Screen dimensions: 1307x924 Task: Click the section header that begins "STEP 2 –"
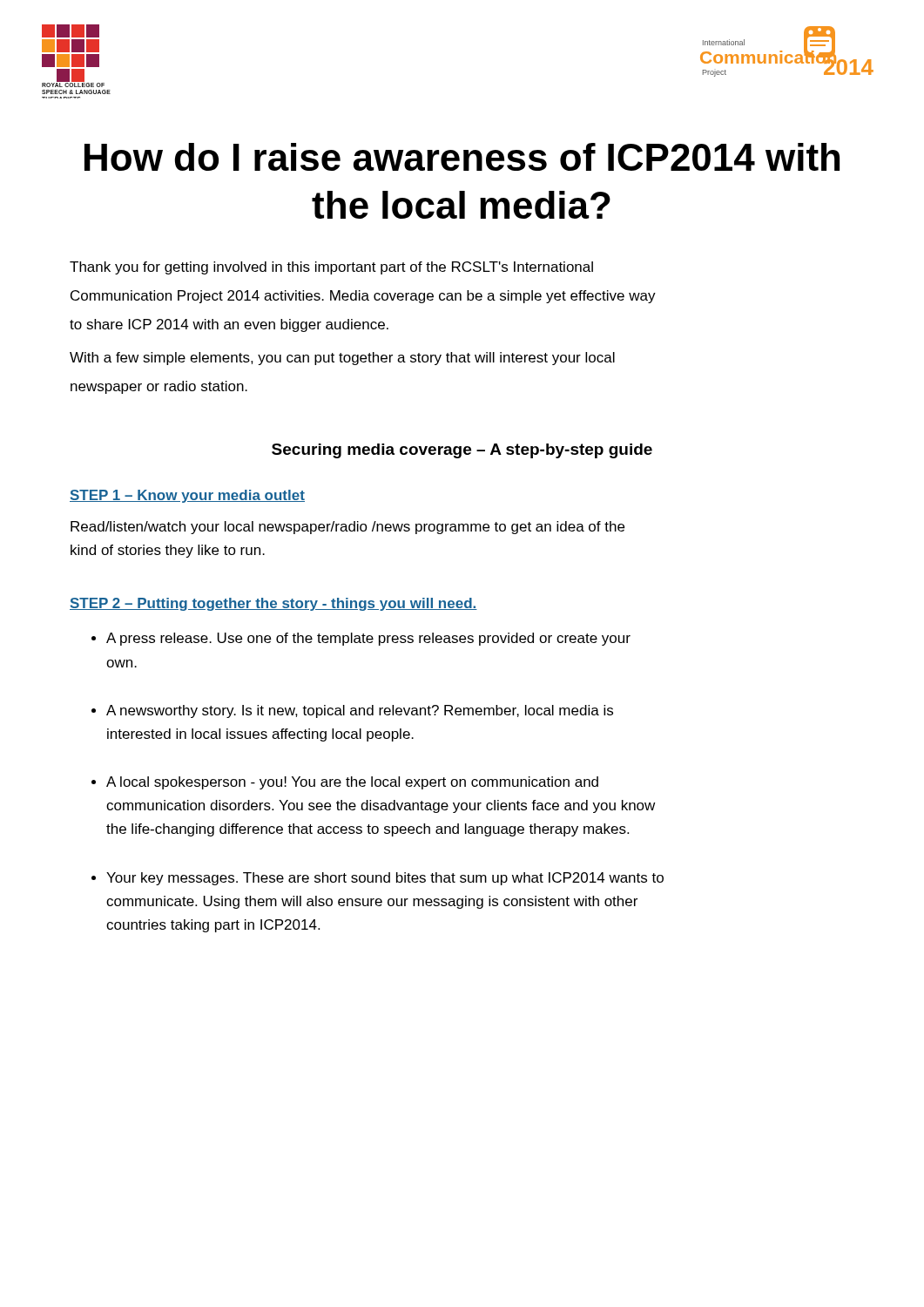pos(273,604)
